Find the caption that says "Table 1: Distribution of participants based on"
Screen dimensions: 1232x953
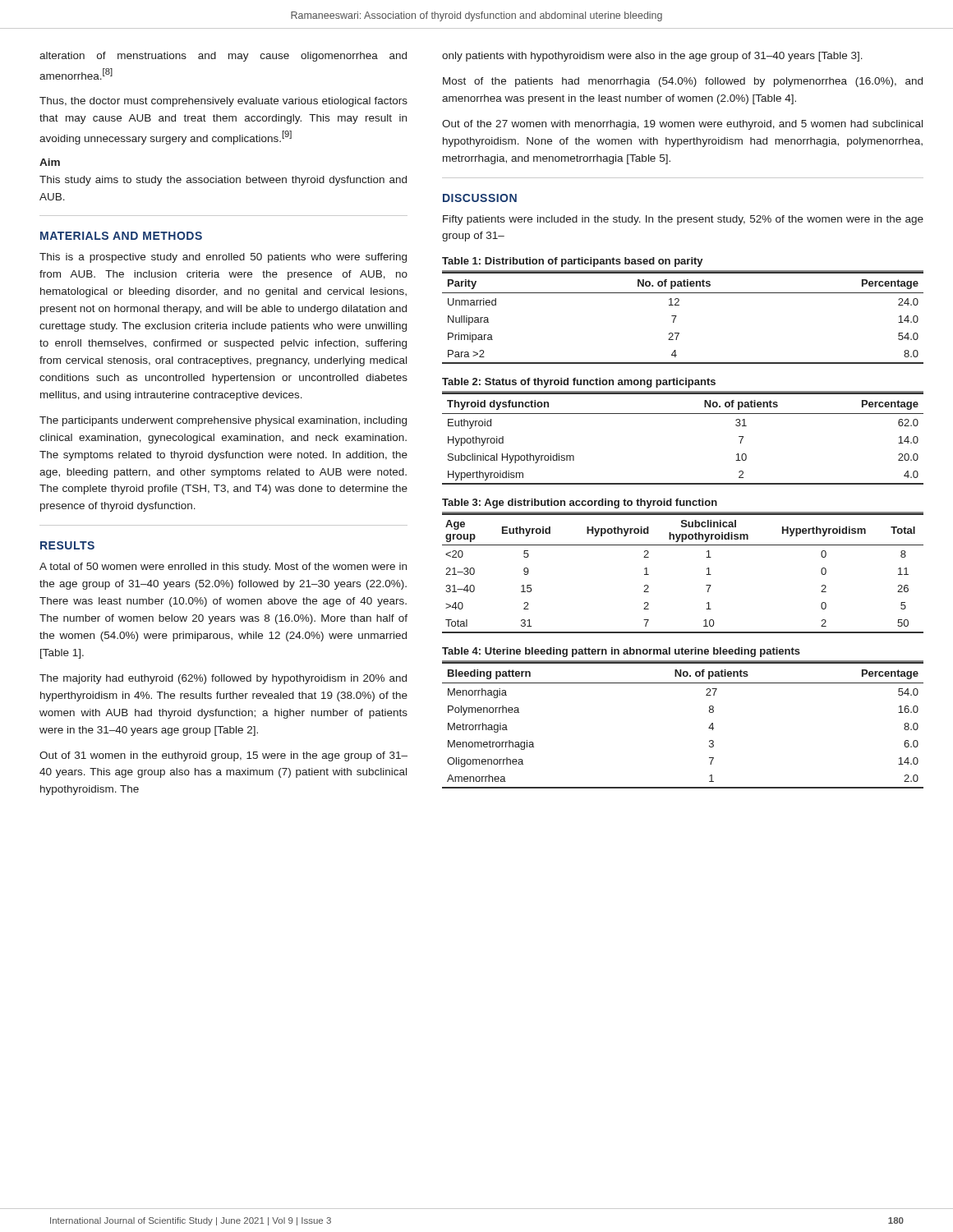pos(572,261)
